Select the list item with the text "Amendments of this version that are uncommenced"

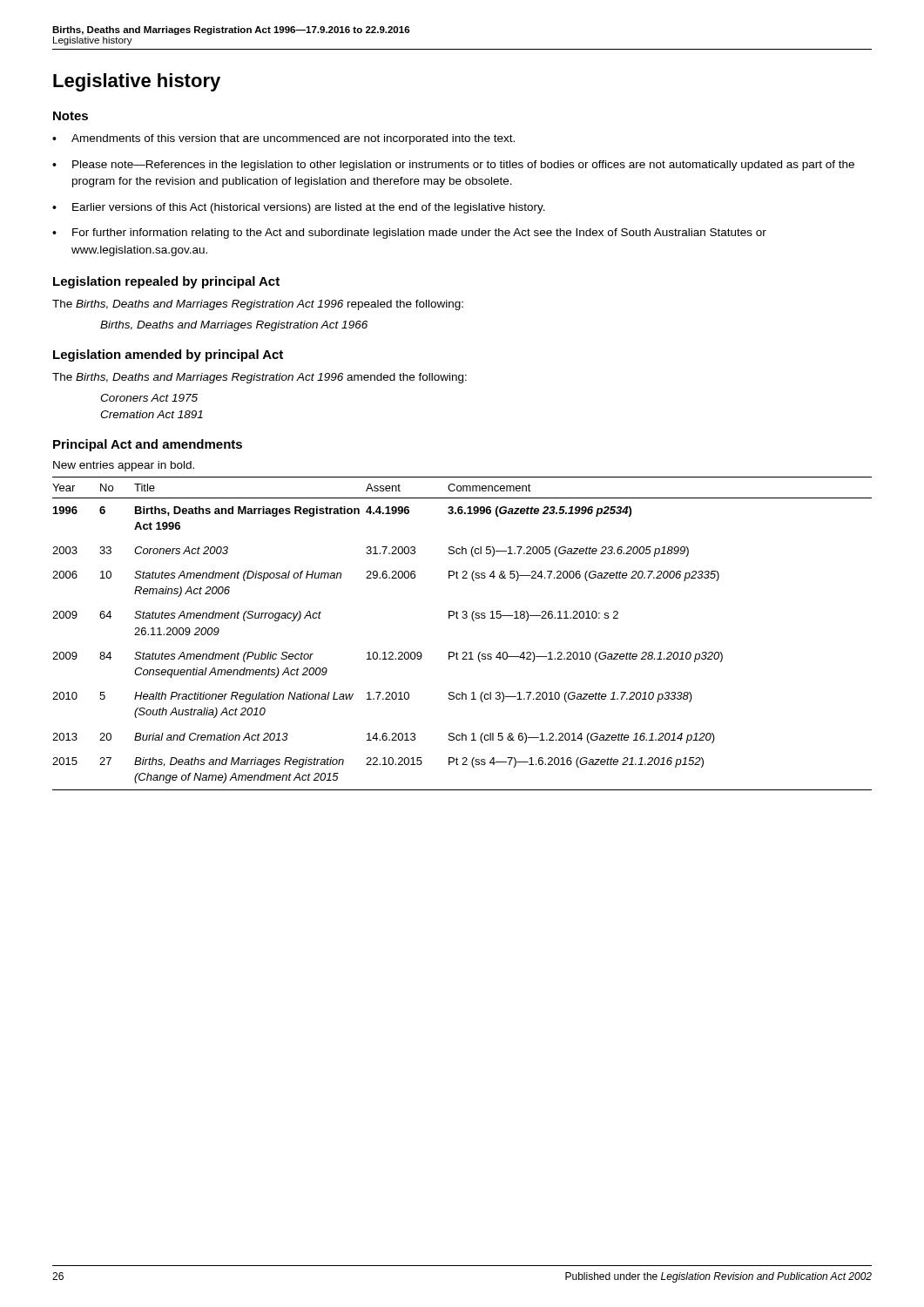(x=294, y=138)
